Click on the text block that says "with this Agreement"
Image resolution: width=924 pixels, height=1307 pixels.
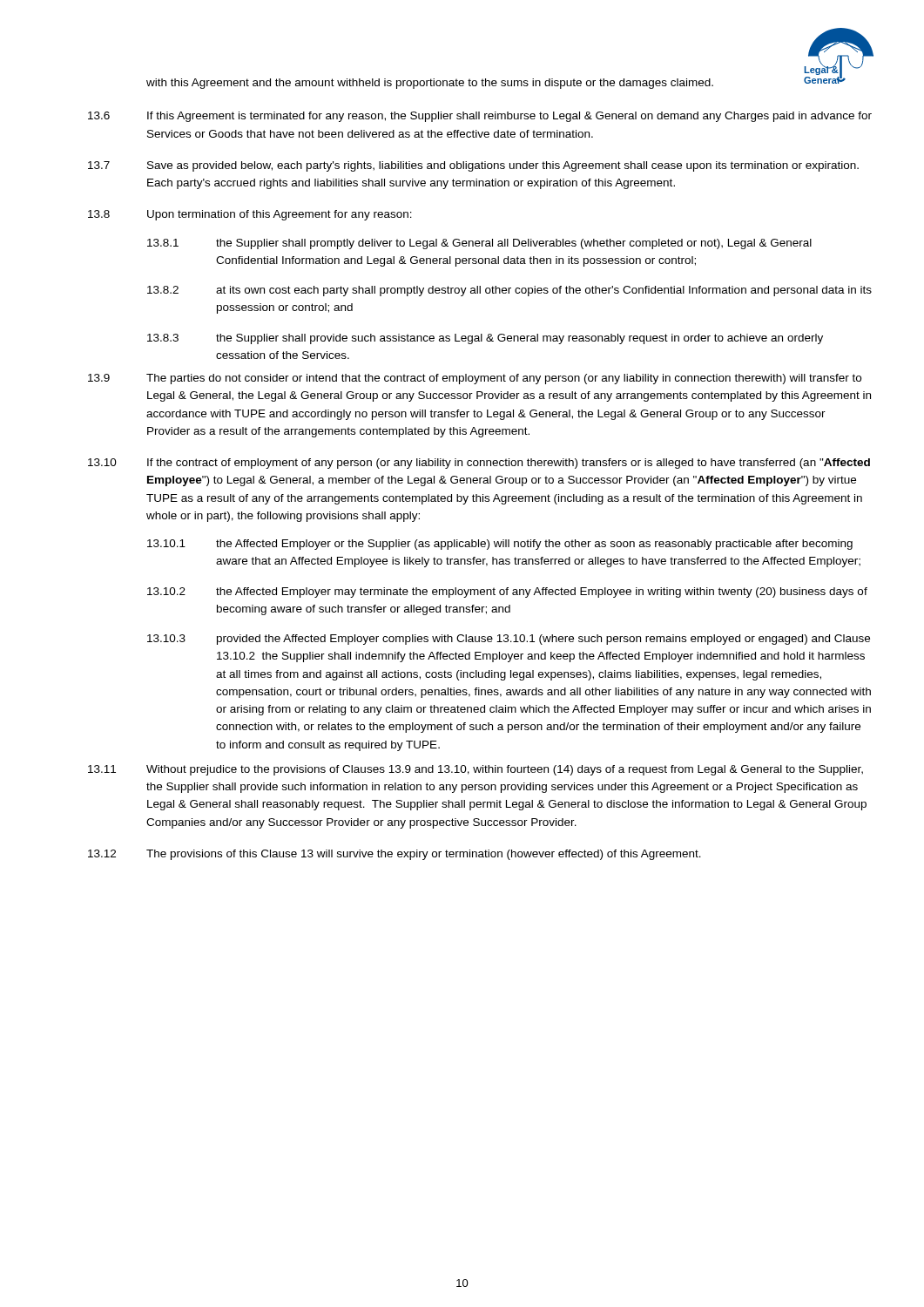point(430,82)
